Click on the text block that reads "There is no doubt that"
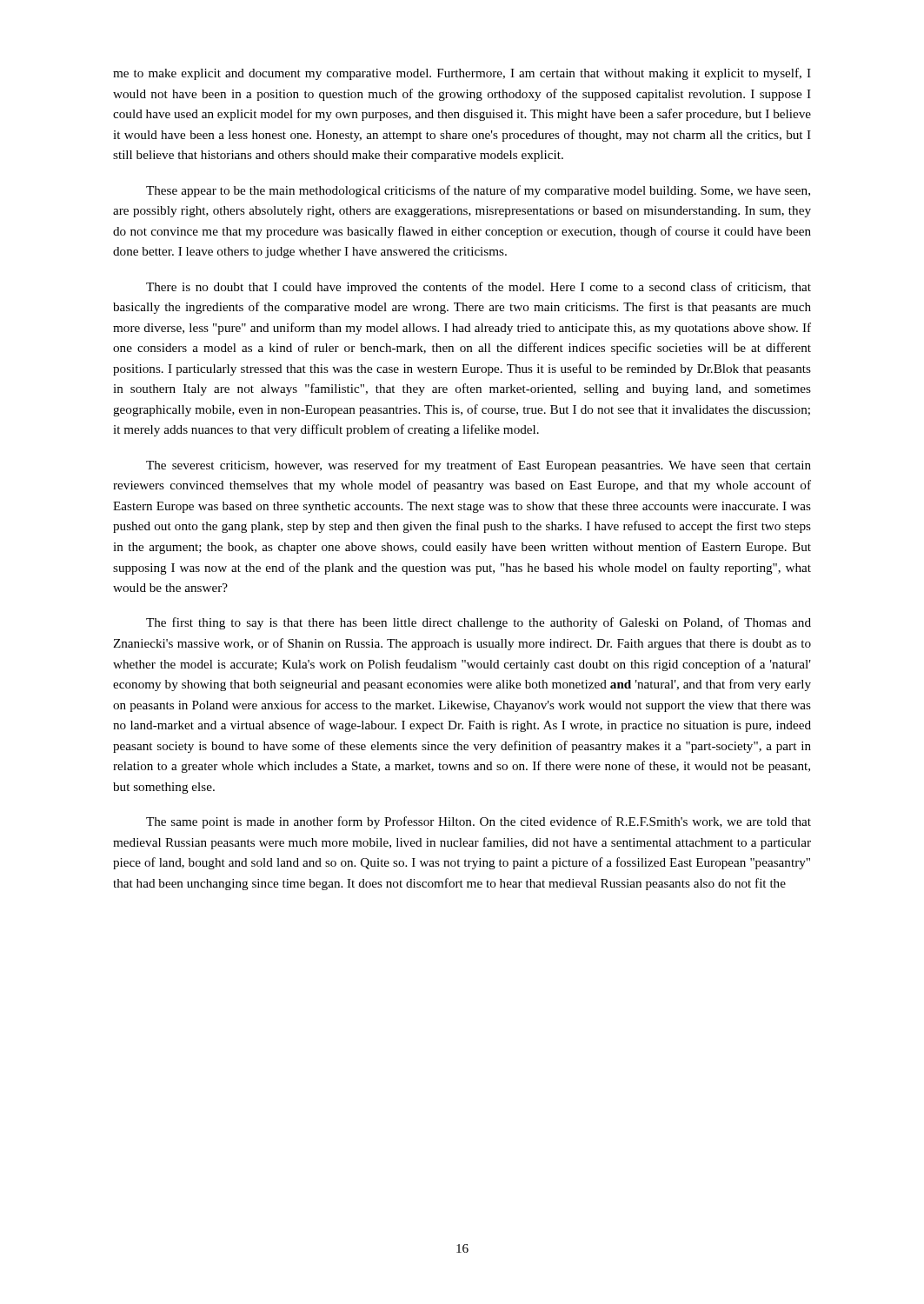This screenshot has width=924, height=1304. pyautogui.click(x=462, y=358)
